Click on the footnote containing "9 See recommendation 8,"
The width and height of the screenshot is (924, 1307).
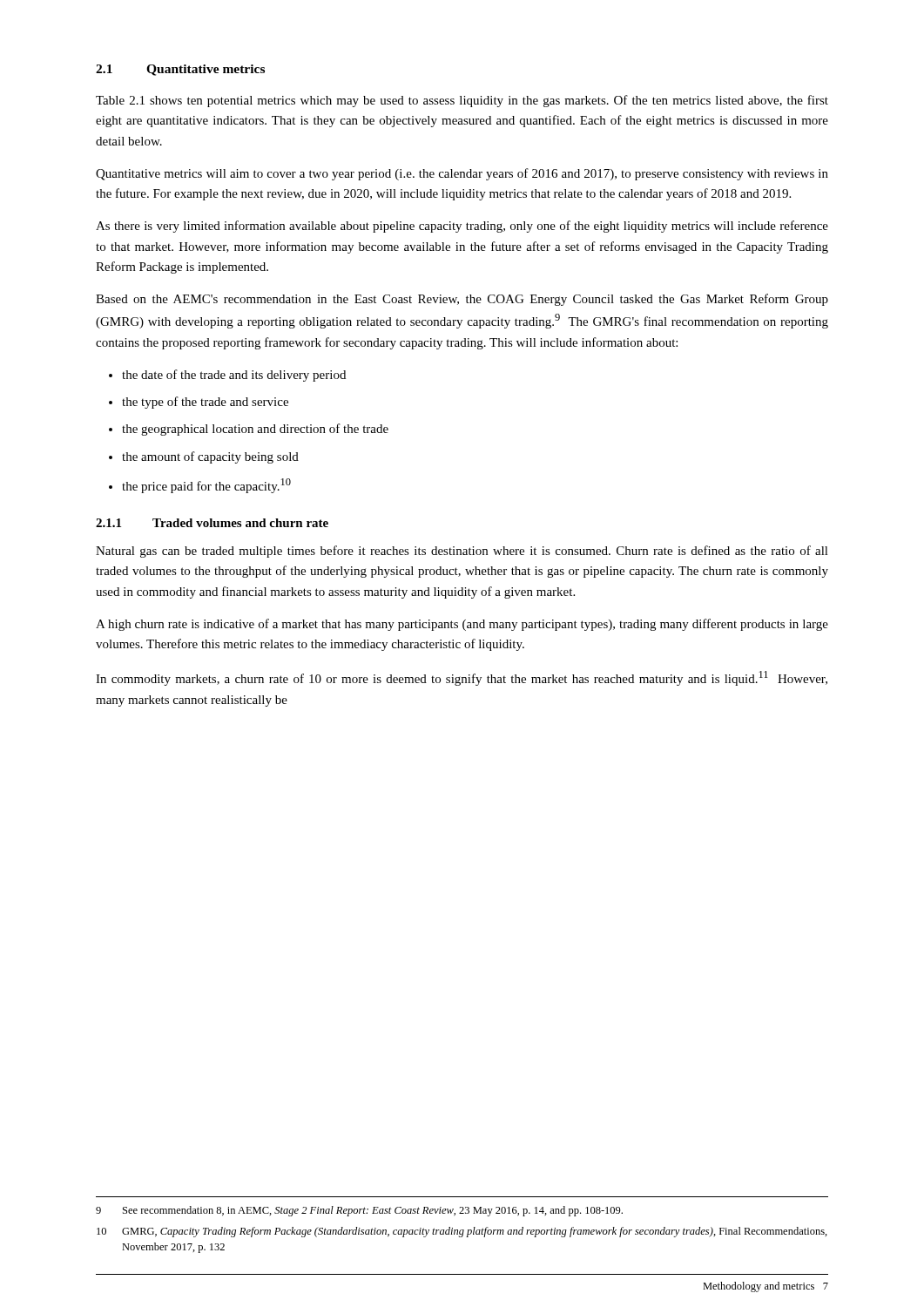click(x=462, y=1210)
